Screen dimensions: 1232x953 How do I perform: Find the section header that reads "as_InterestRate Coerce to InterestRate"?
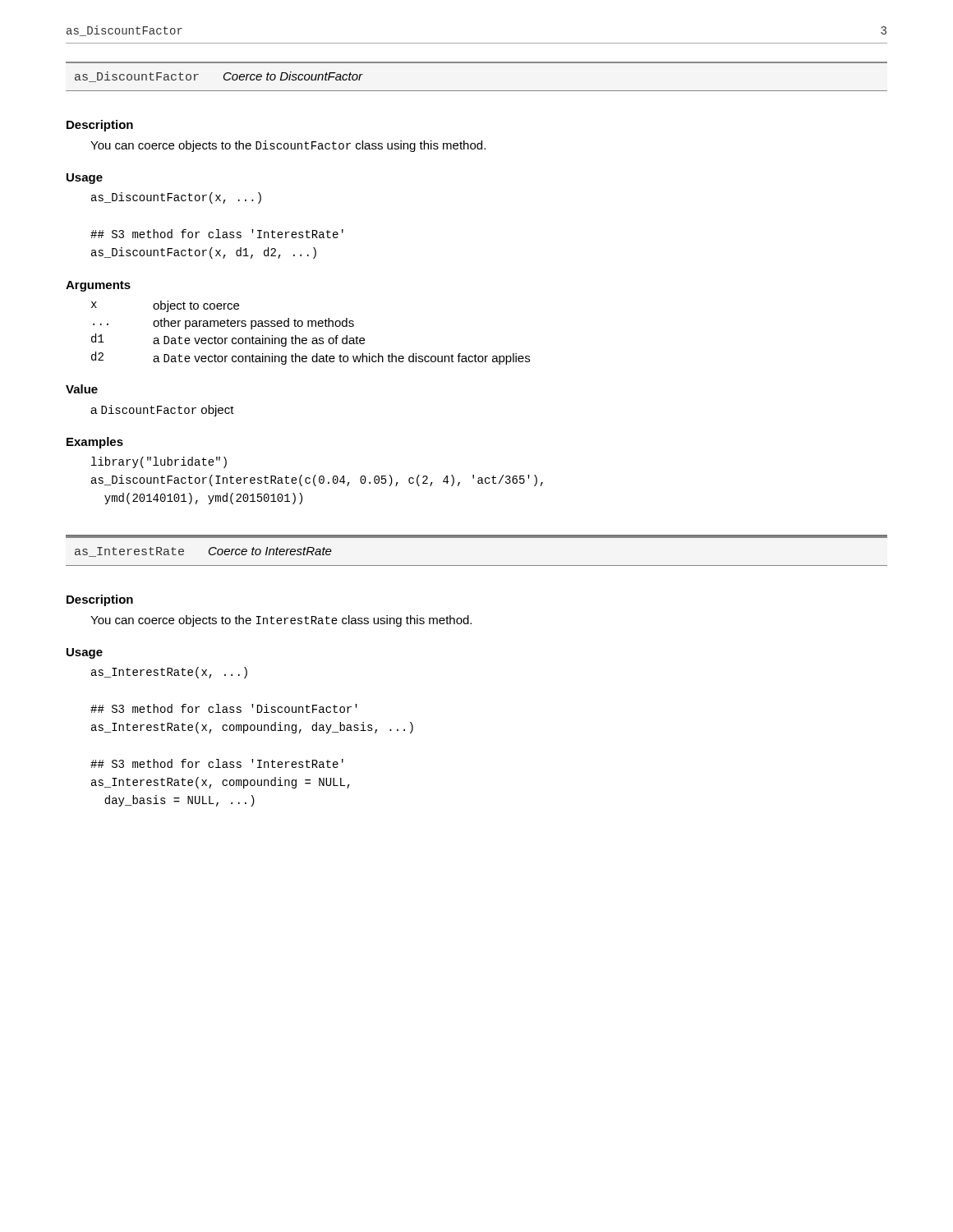[203, 551]
